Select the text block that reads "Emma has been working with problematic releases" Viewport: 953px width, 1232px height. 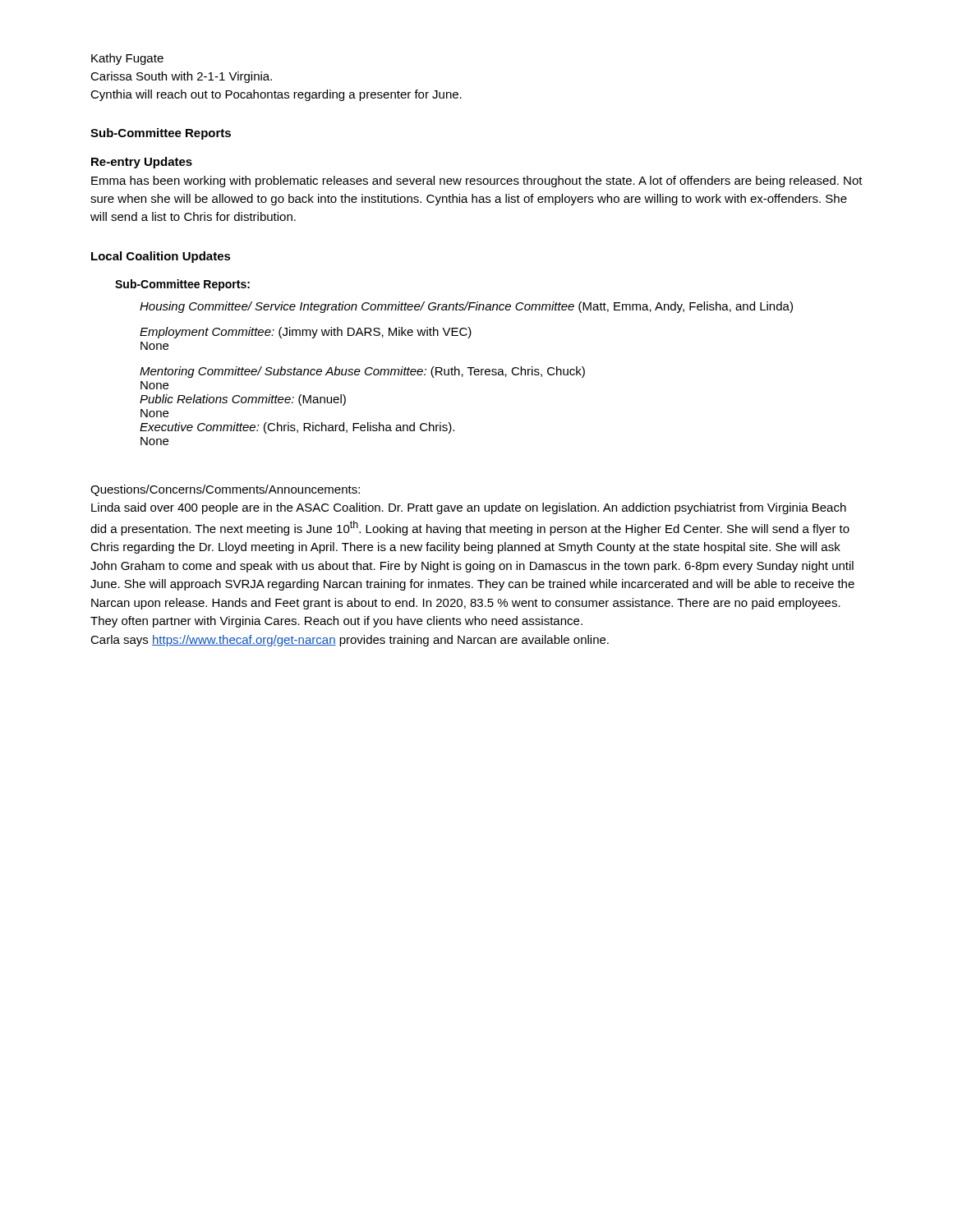point(476,198)
